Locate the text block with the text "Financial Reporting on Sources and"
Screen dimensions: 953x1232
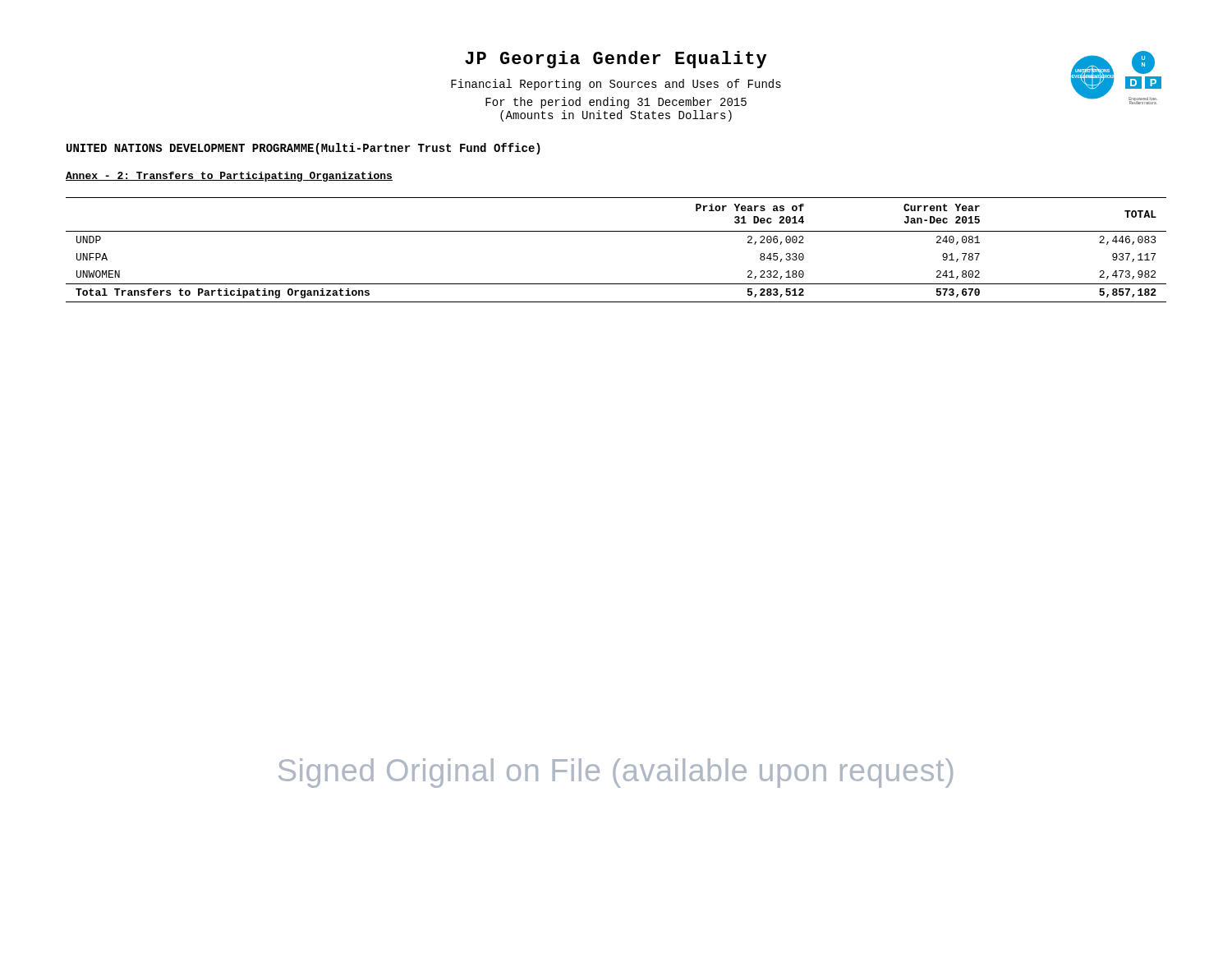[616, 85]
